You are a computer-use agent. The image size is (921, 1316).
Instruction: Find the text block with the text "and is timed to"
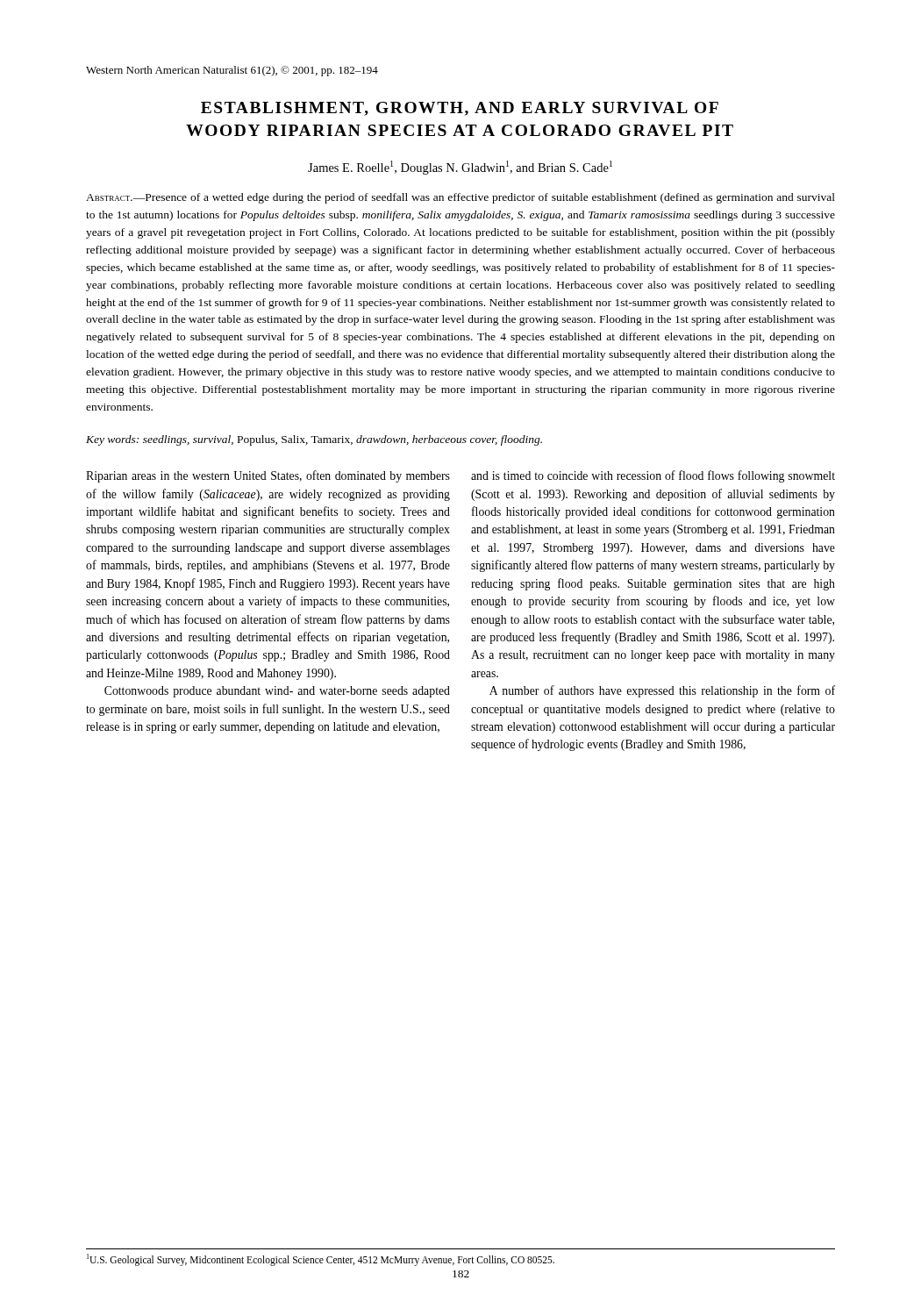(653, 611)
